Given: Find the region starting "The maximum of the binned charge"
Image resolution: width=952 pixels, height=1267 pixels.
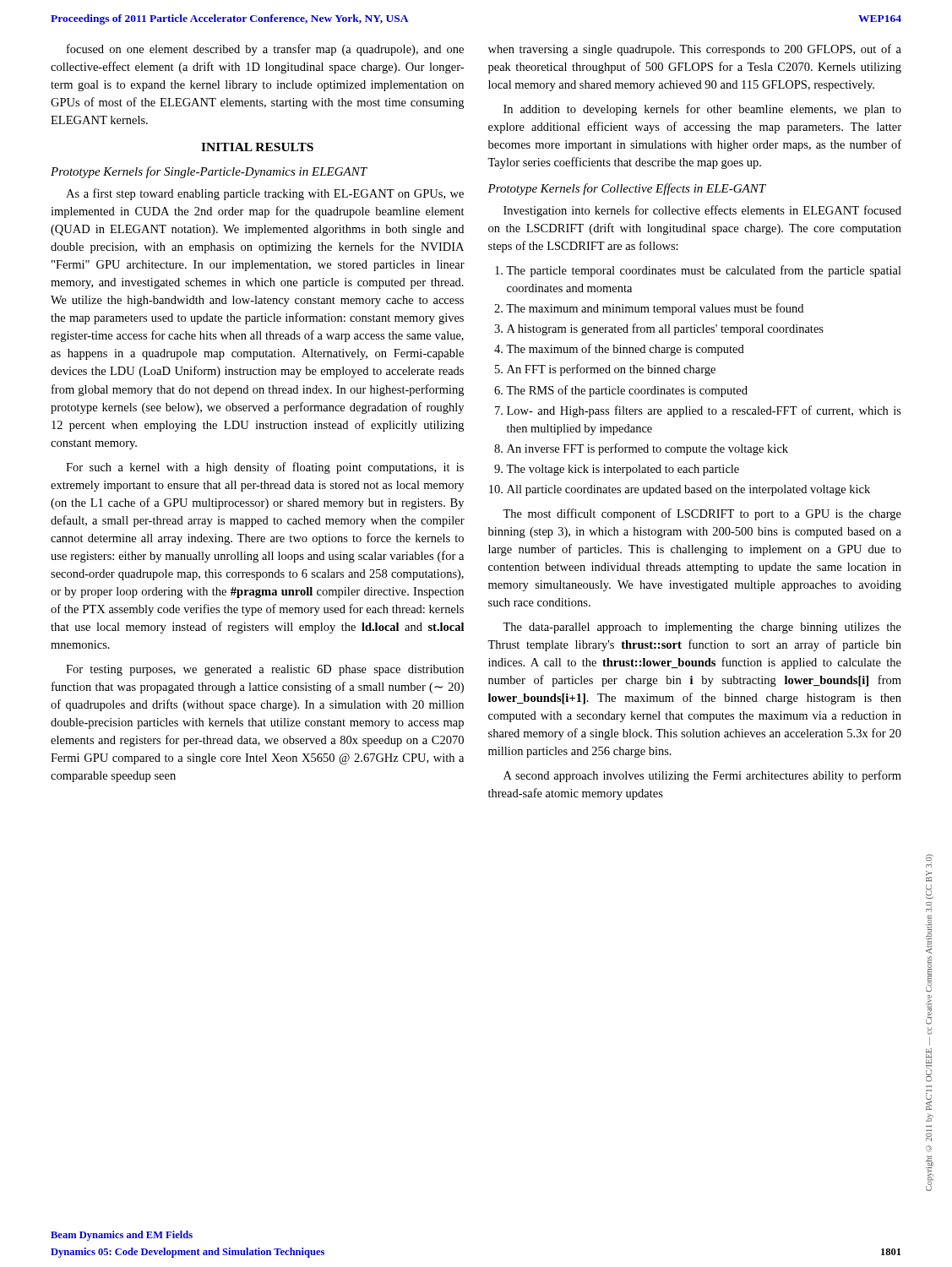Looking at the screenshot, I should point(625,349).
